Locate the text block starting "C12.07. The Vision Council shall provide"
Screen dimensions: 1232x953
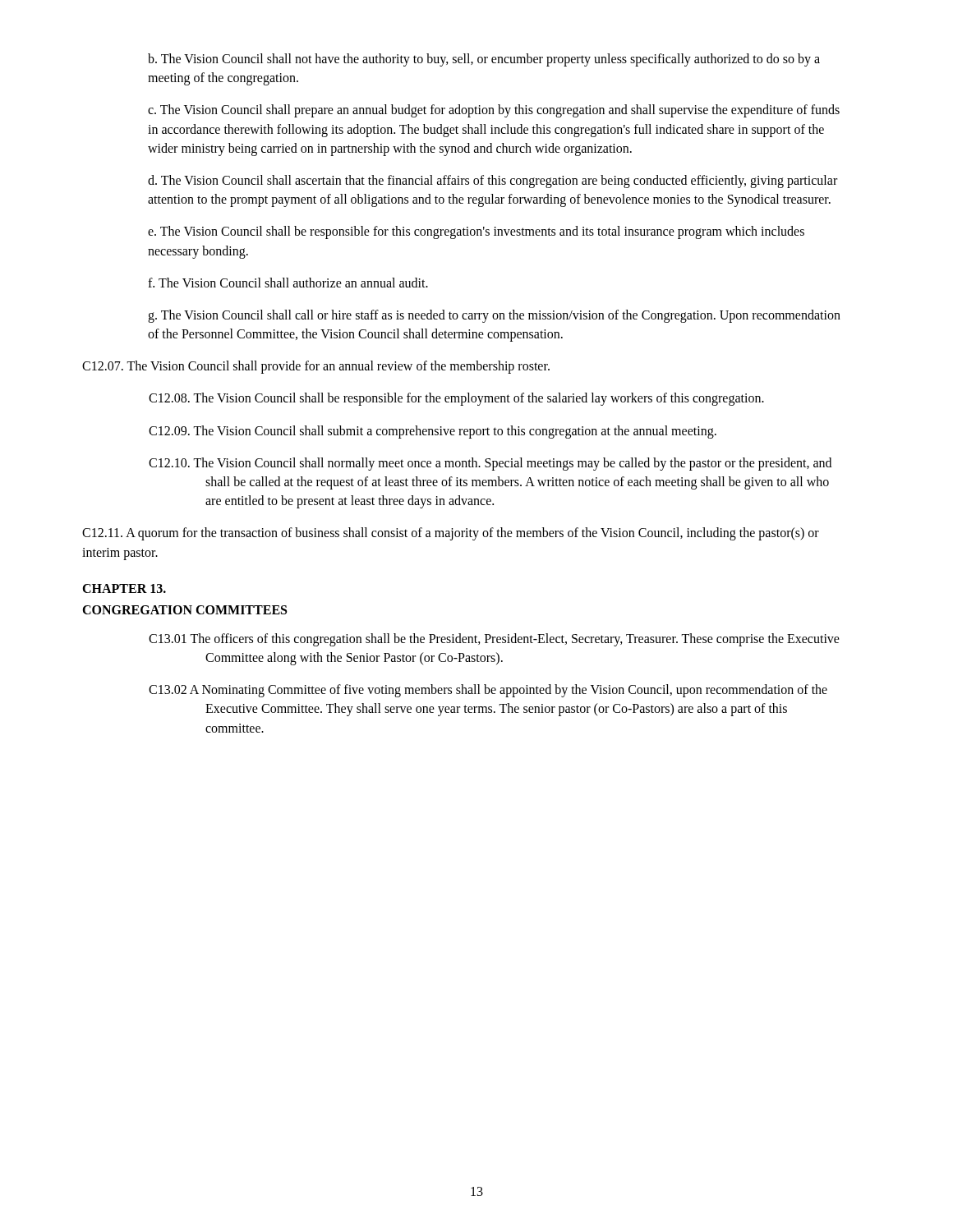point(316,366)
